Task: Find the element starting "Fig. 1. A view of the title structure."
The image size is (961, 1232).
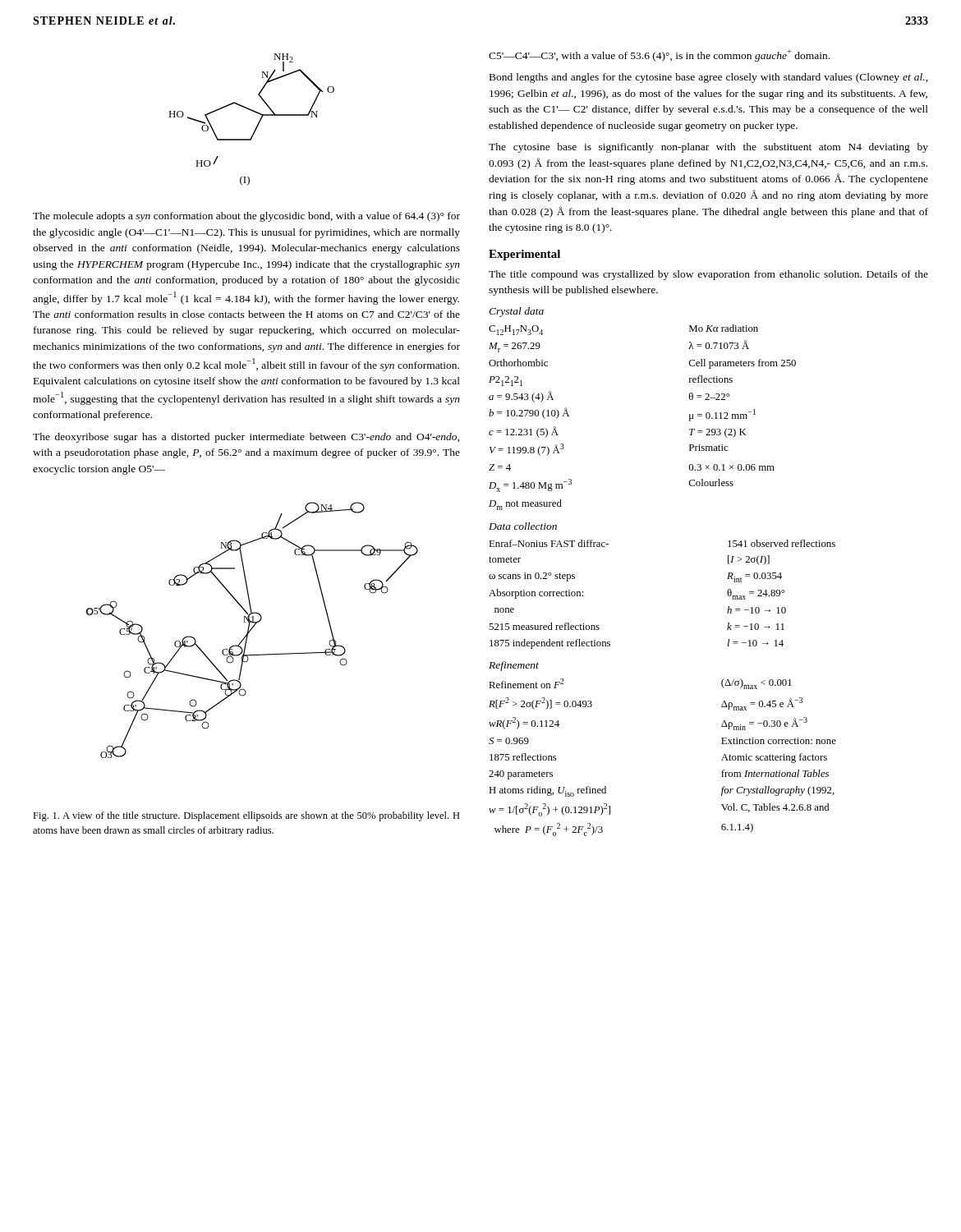Action: pyautogui.click(x=246, y=823)
